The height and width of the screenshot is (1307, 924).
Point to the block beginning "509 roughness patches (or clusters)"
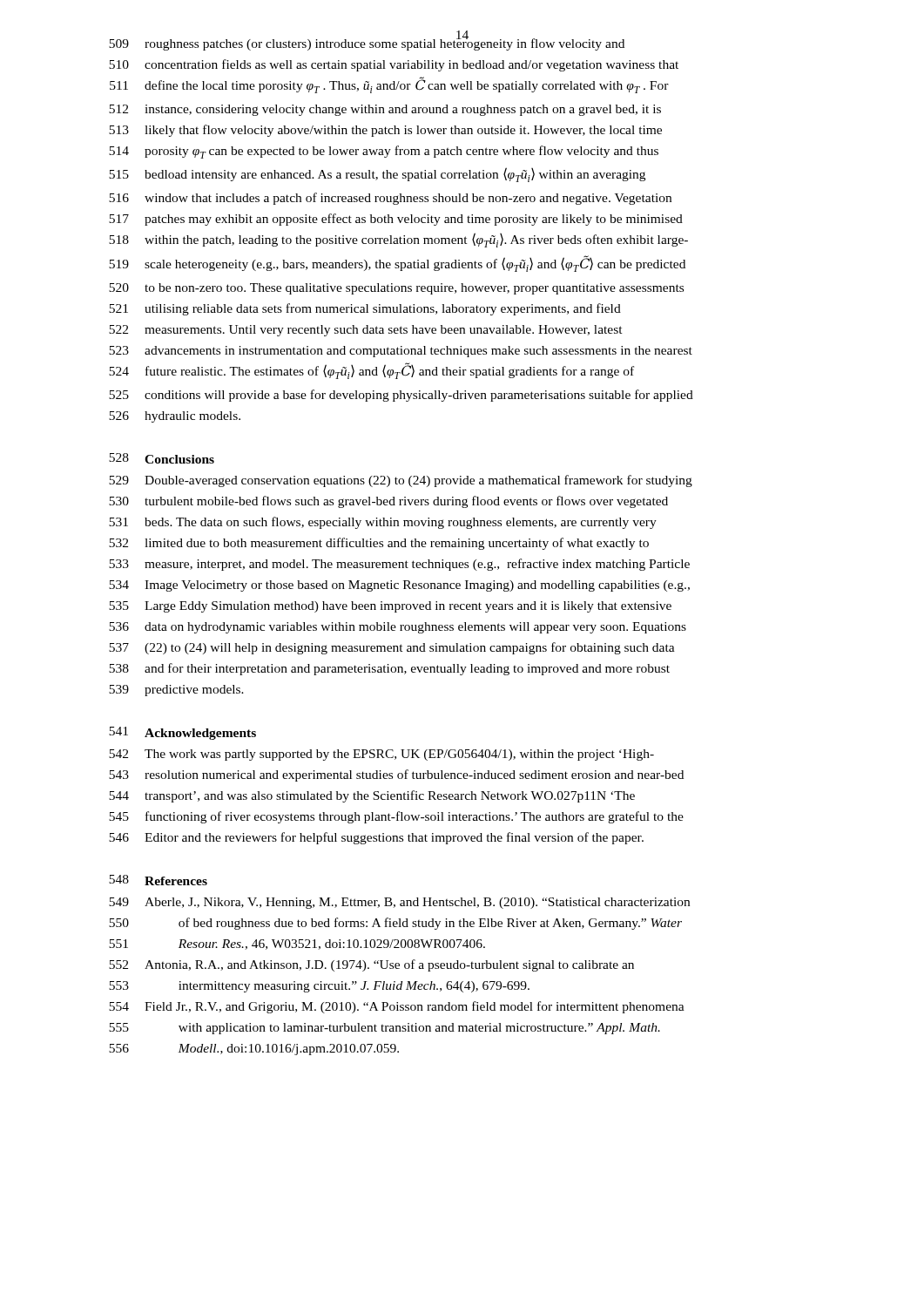click(462, 230)
